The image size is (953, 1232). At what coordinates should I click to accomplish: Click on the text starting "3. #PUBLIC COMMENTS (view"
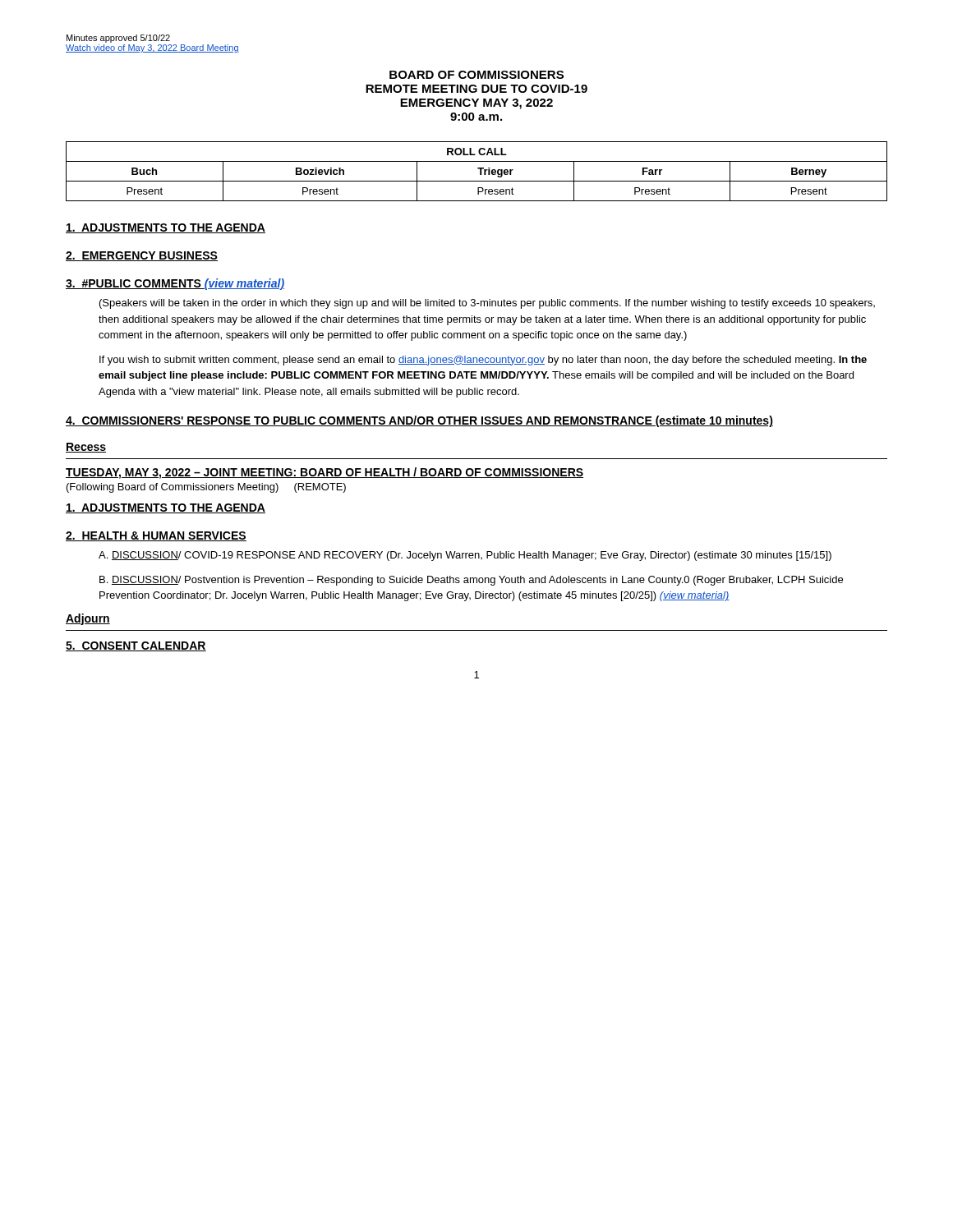click(175, 283)
